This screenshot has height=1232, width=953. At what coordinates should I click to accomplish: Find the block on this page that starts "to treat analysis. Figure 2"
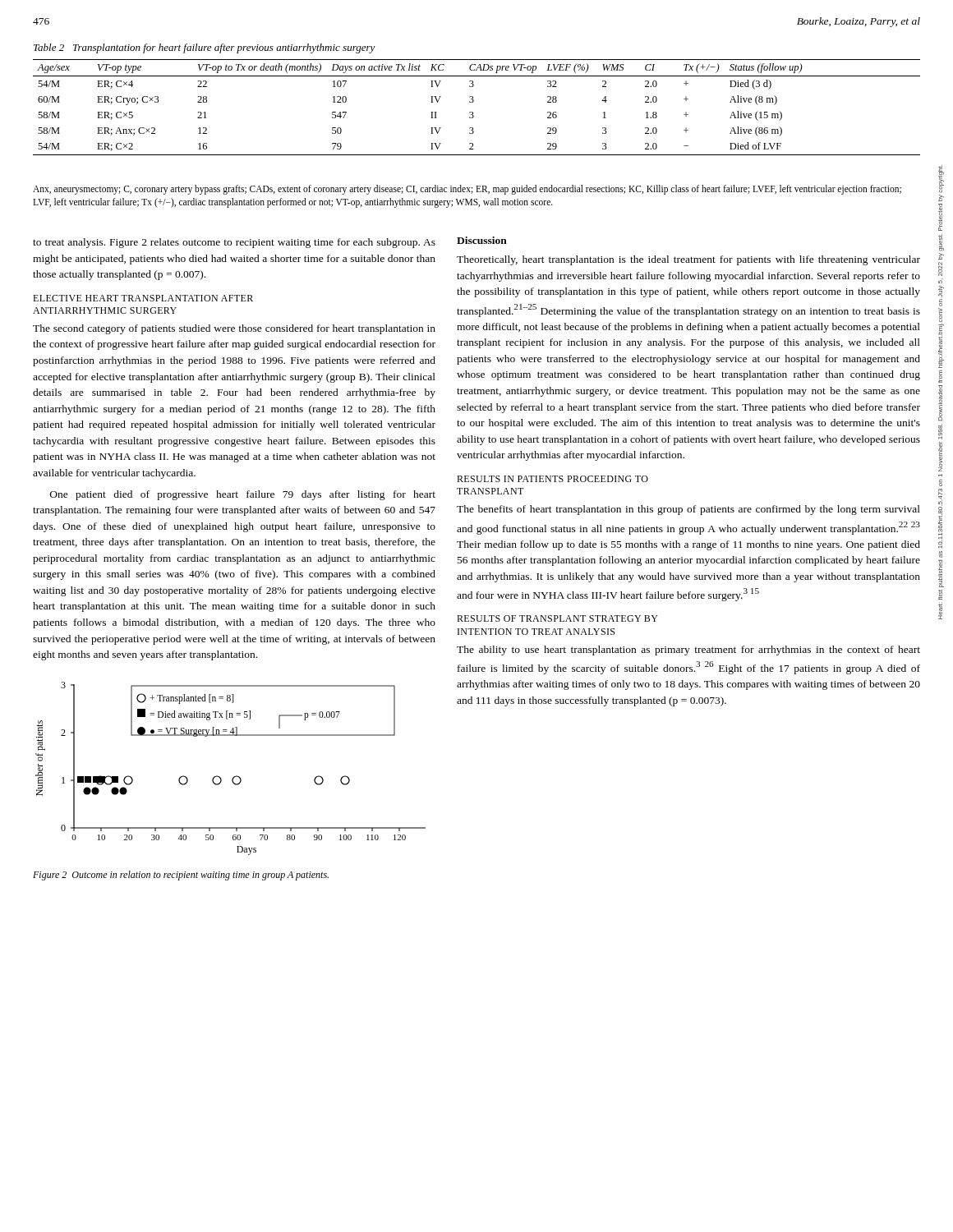(x=234, y=258)
